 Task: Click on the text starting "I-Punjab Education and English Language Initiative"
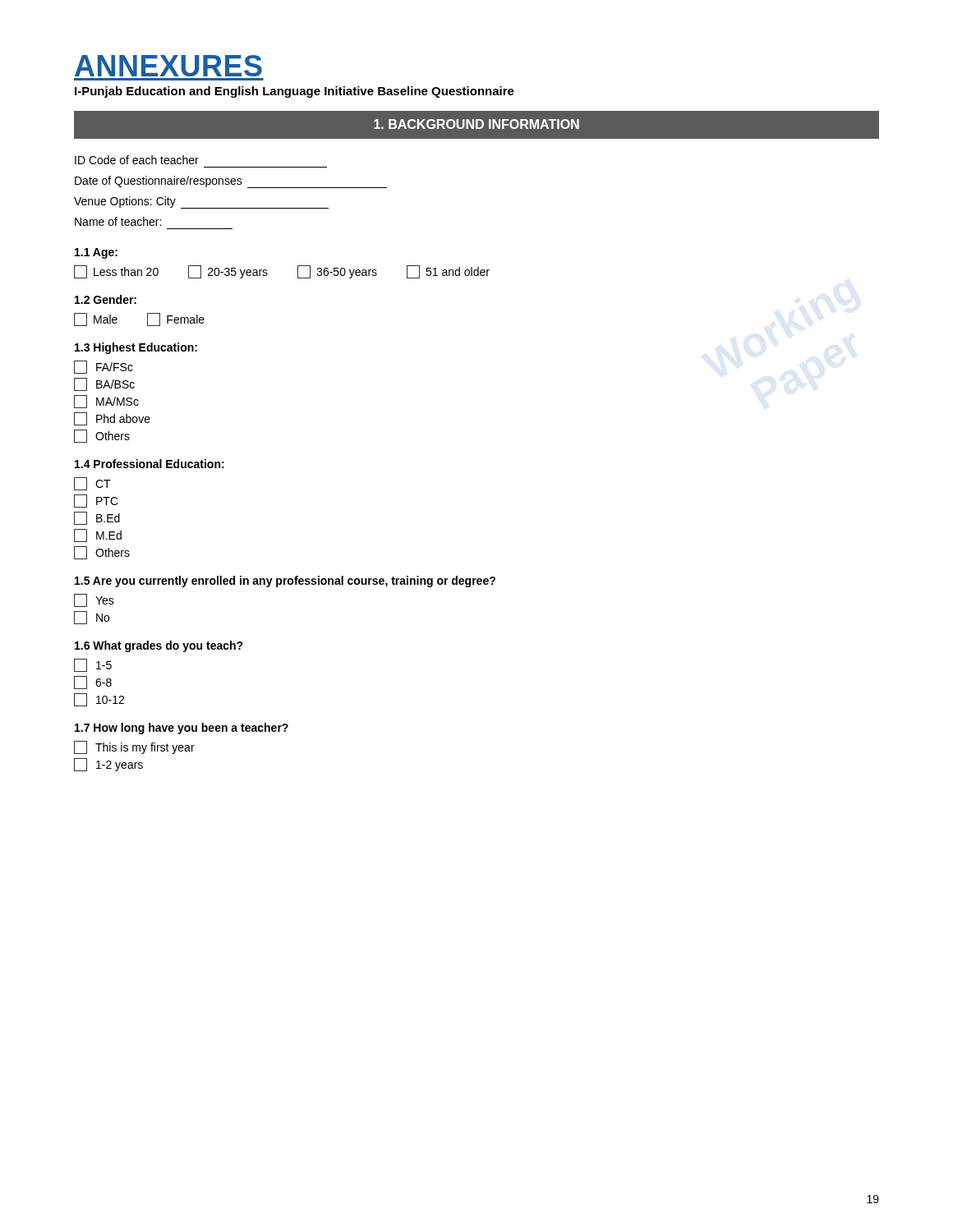[294, 91]
